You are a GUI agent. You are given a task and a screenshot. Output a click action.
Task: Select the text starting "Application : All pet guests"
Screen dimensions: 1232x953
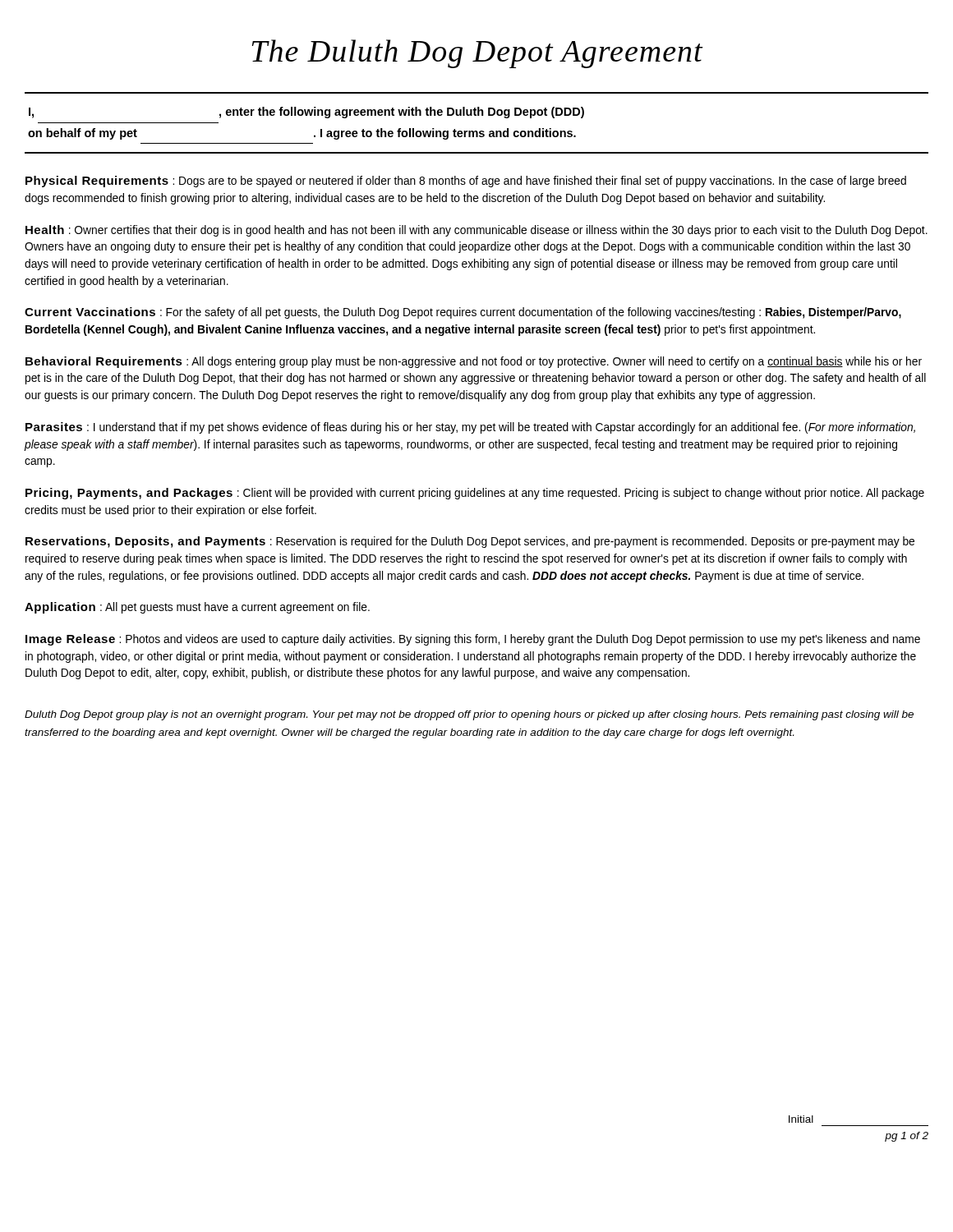click(x=198, y=607)
